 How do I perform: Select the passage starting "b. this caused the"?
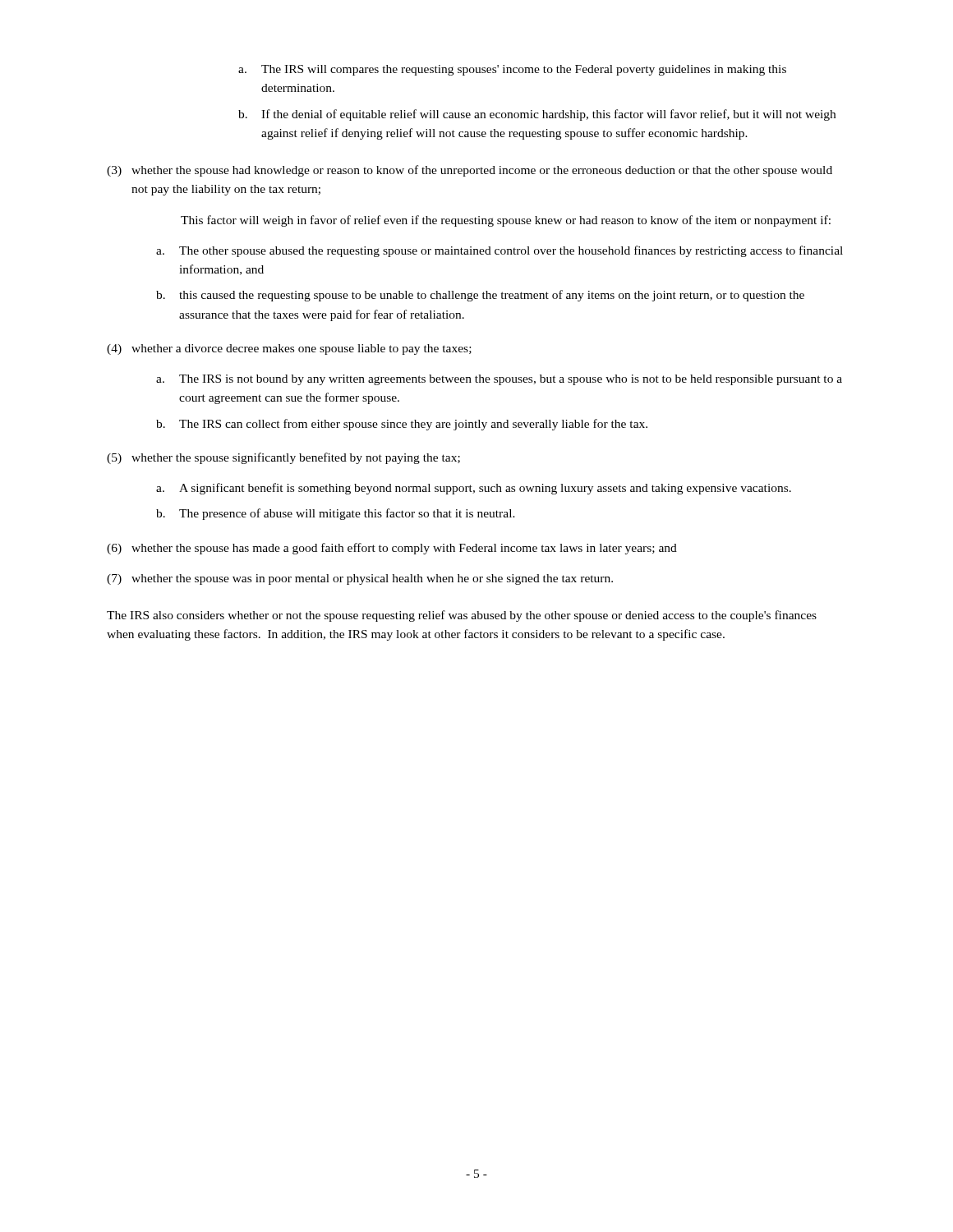click(x=501, y=304)
